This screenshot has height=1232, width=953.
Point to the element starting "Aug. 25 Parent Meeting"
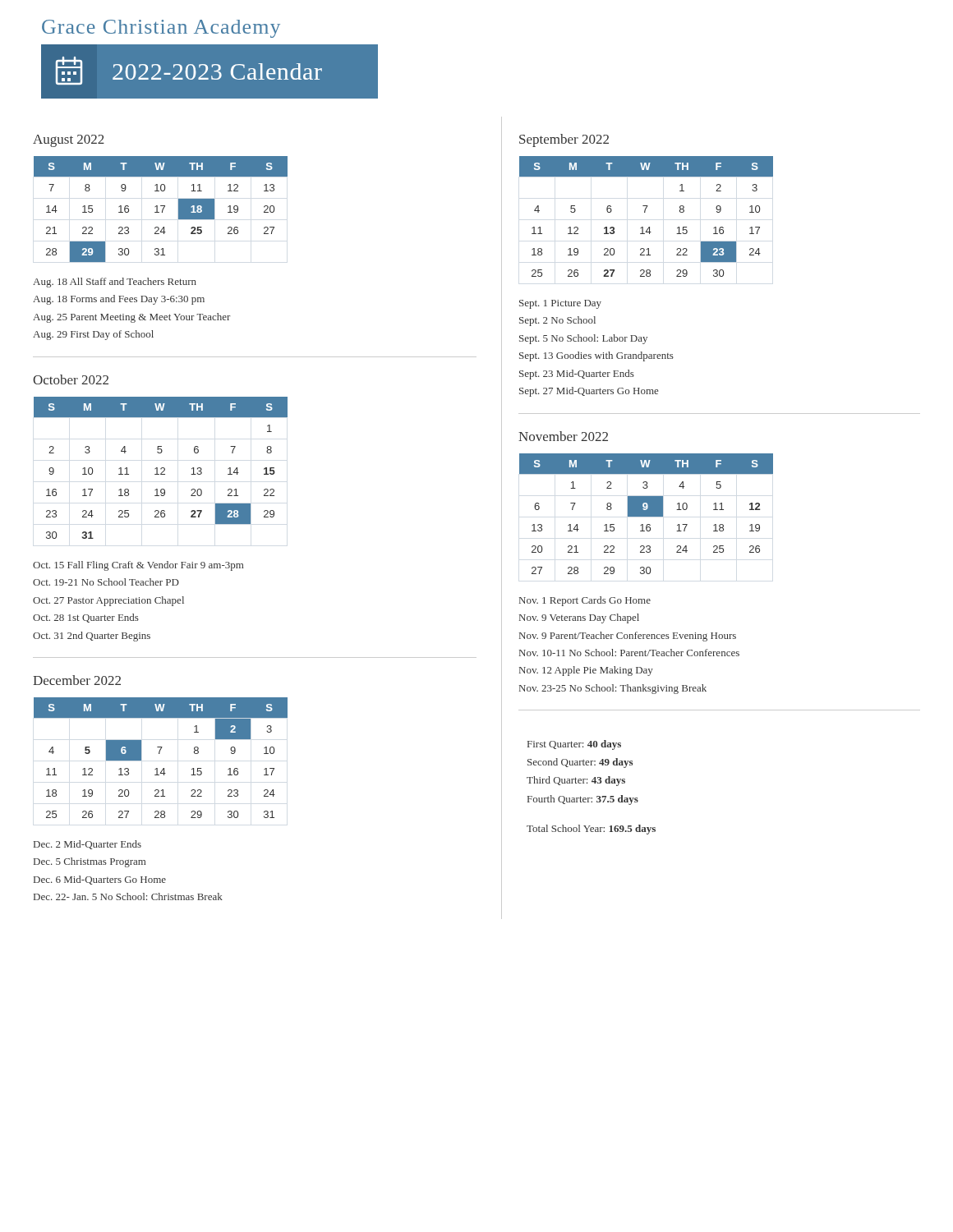coord(132,317)
